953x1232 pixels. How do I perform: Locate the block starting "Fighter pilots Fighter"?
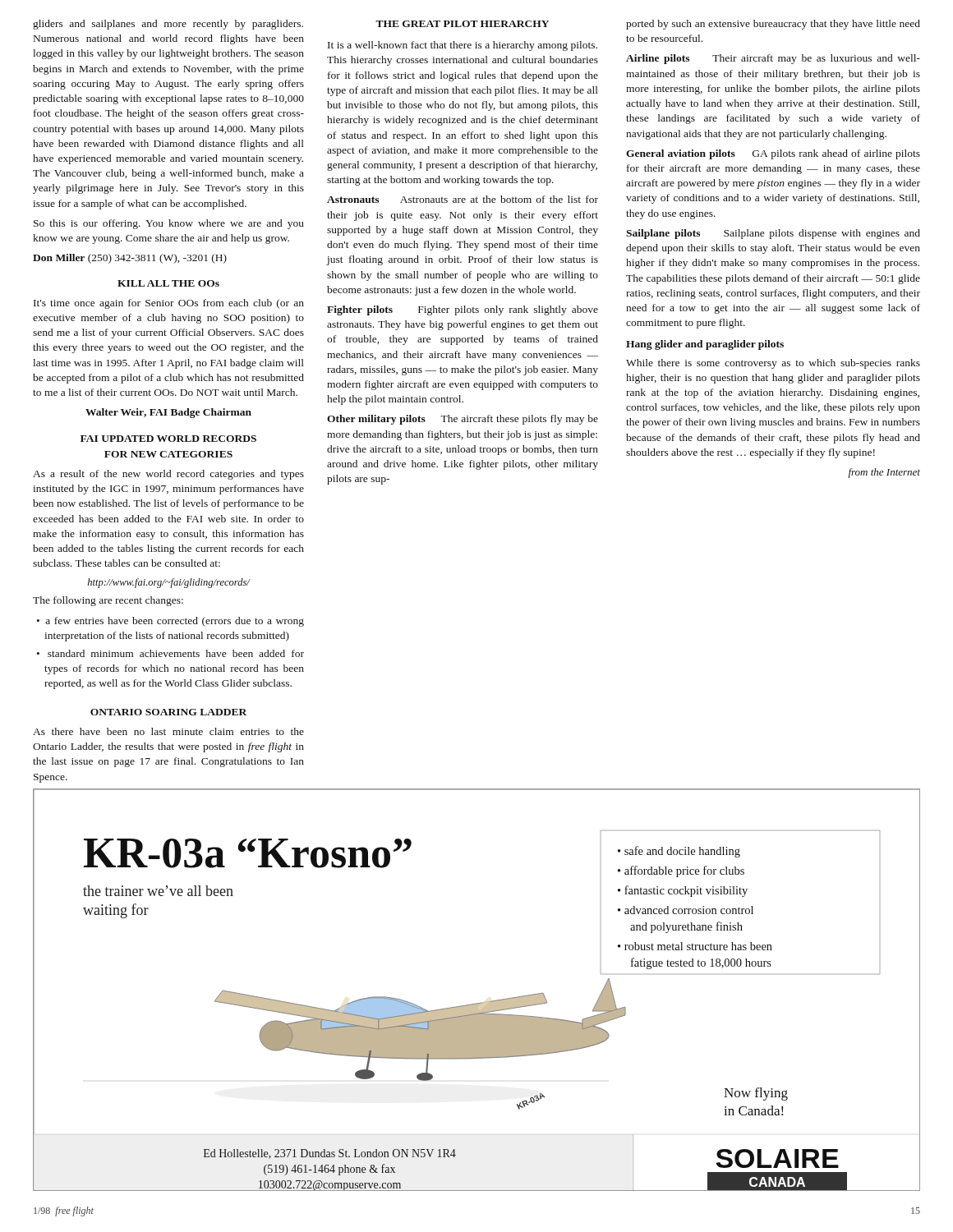(x=463, y=355)
